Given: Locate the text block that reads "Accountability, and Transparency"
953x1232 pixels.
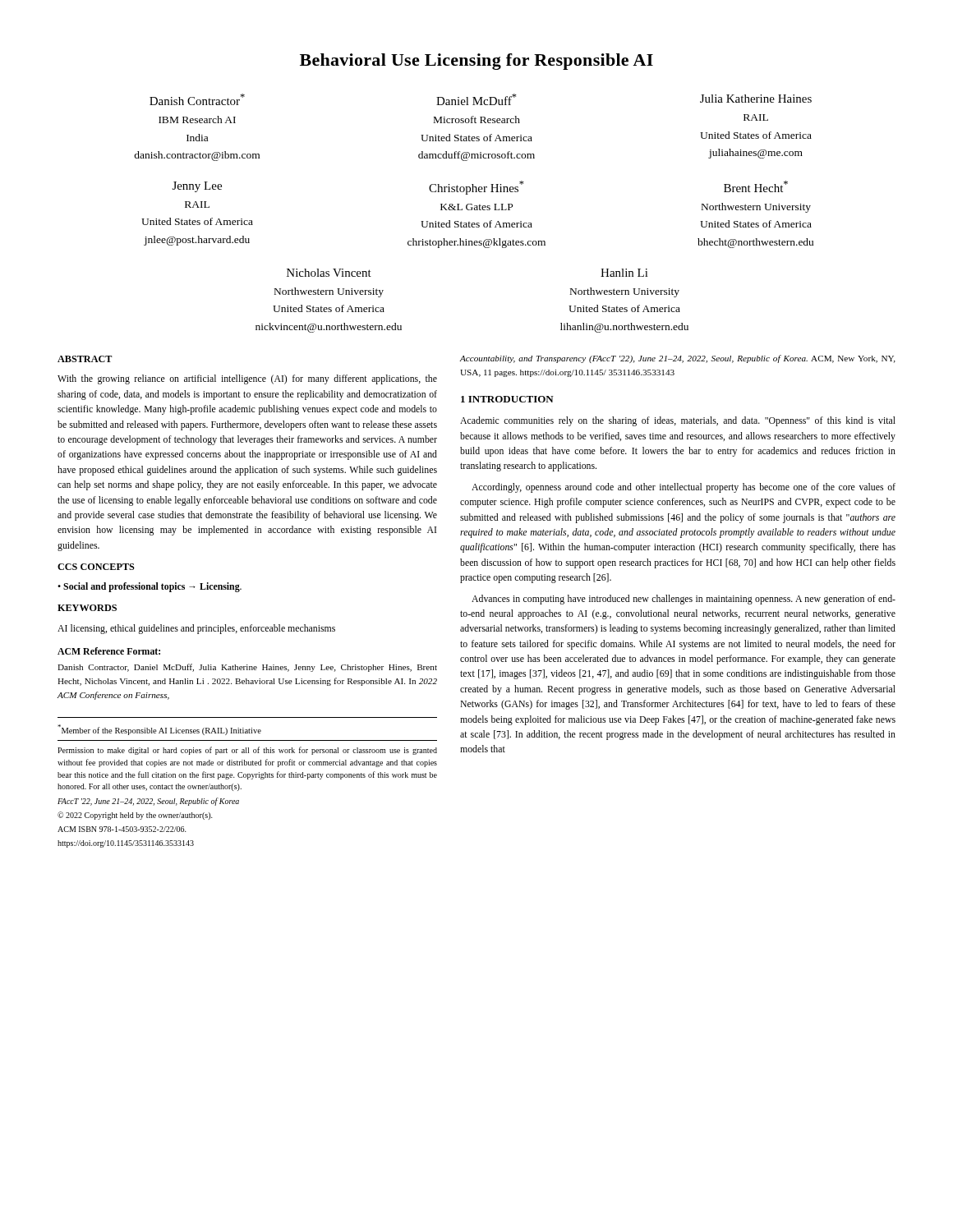Looking at the screenshot, I should click(x=678, y=365).
